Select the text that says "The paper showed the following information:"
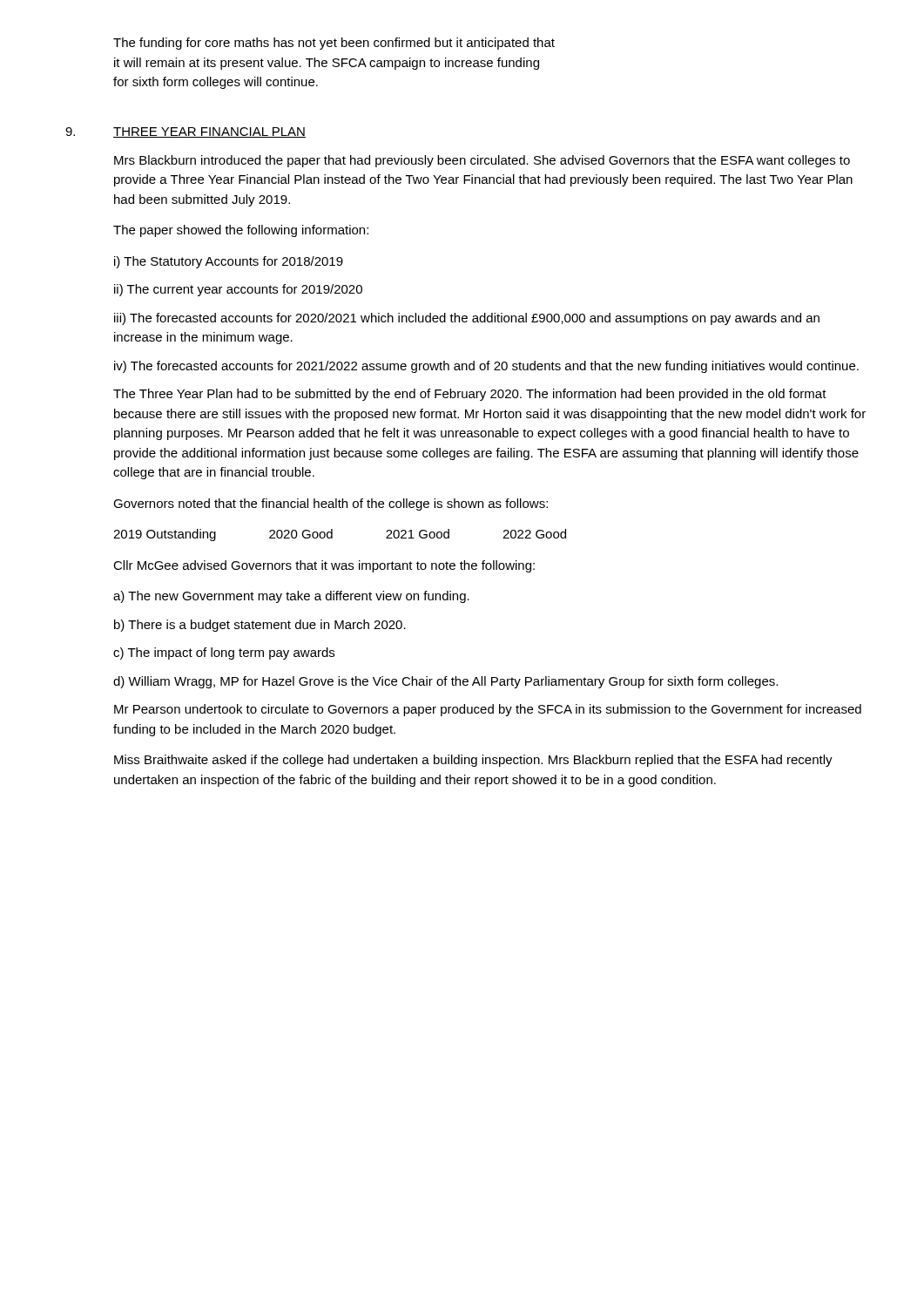Image resolution: width=924 pixels, height=1307 pixels. tap(241, 230)
